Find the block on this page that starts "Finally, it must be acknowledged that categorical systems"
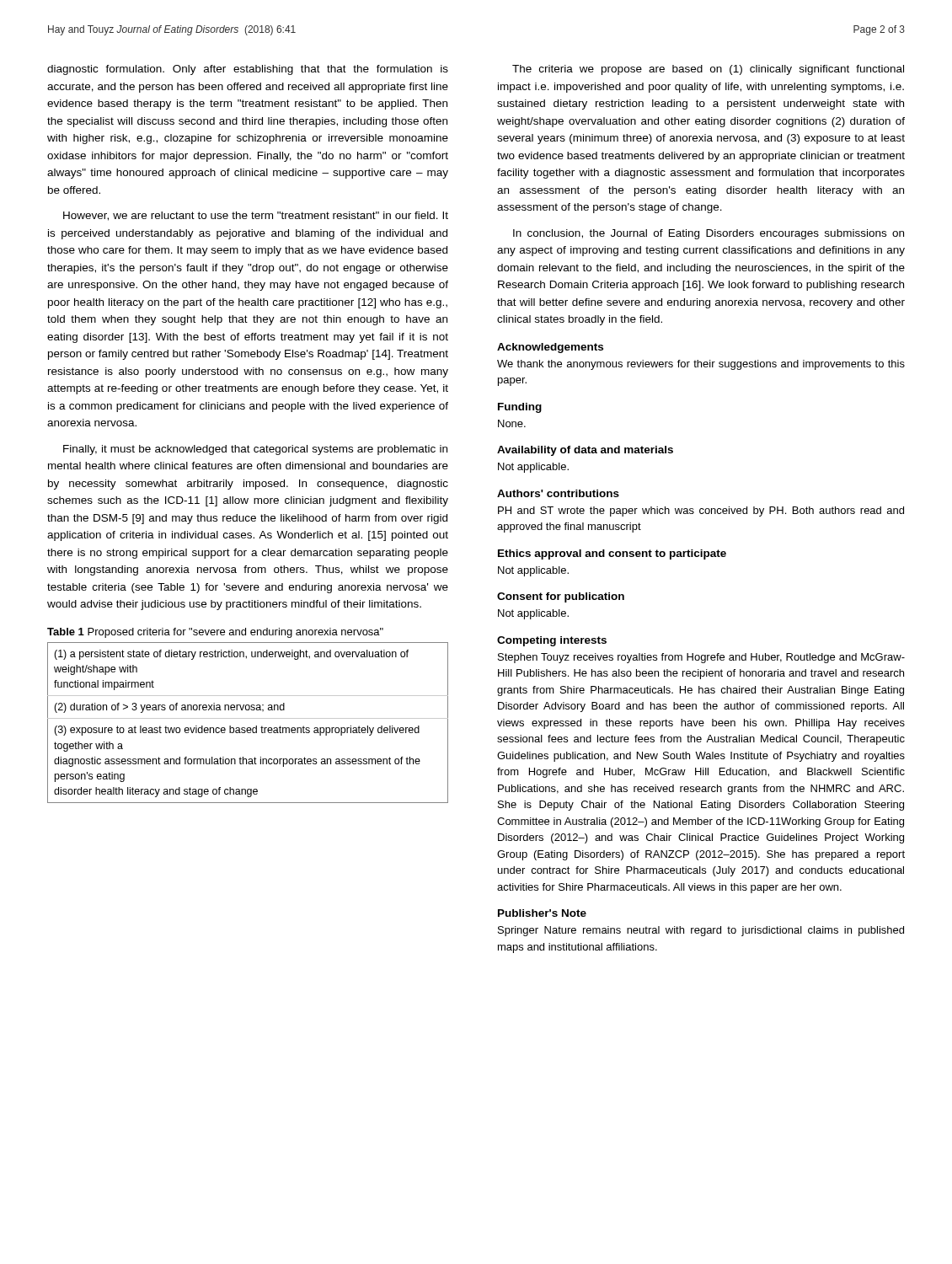The width and height of the screenshot is (952, 1264). (248, 527)
